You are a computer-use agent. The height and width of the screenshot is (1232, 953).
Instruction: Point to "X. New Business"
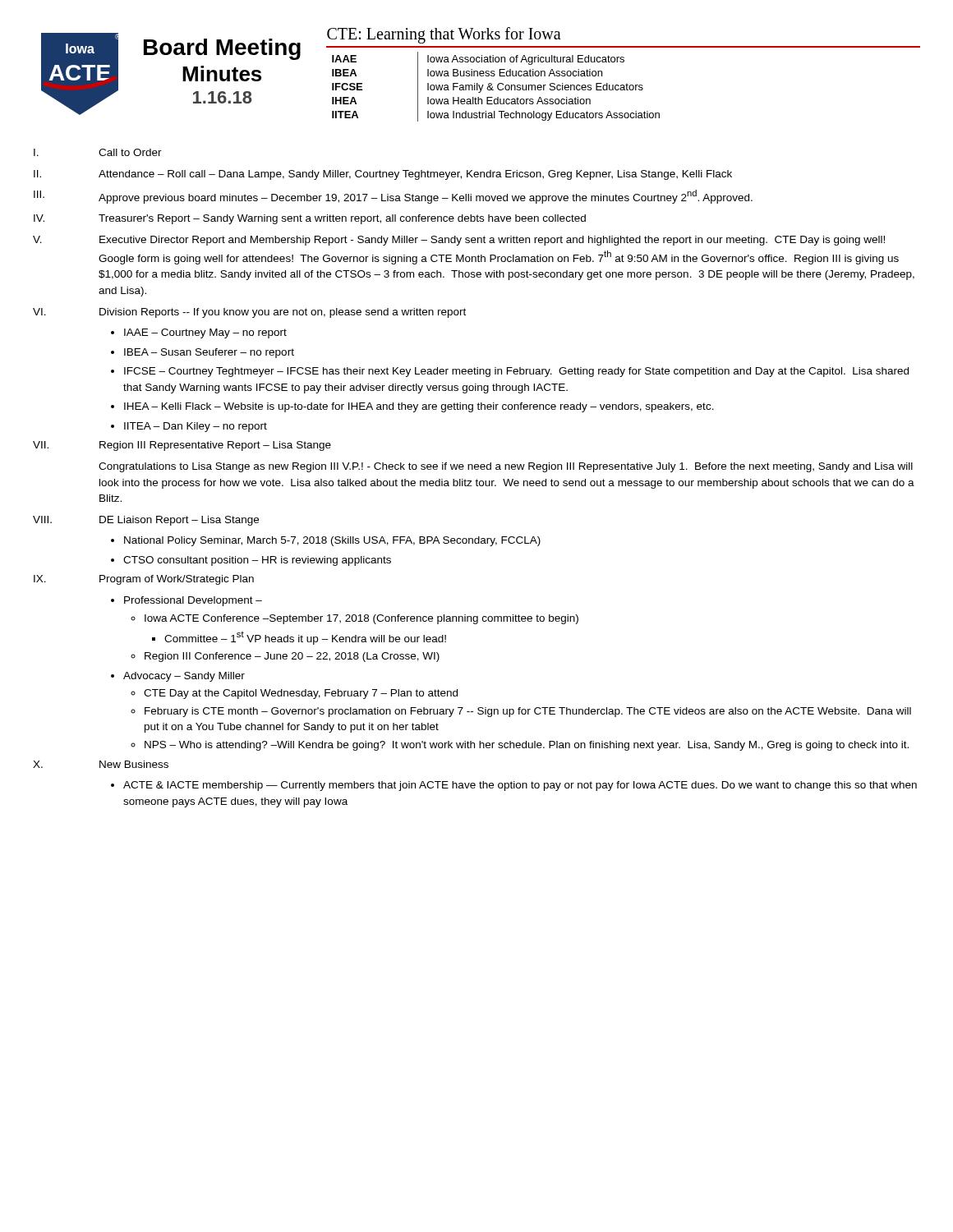point(101,764)
